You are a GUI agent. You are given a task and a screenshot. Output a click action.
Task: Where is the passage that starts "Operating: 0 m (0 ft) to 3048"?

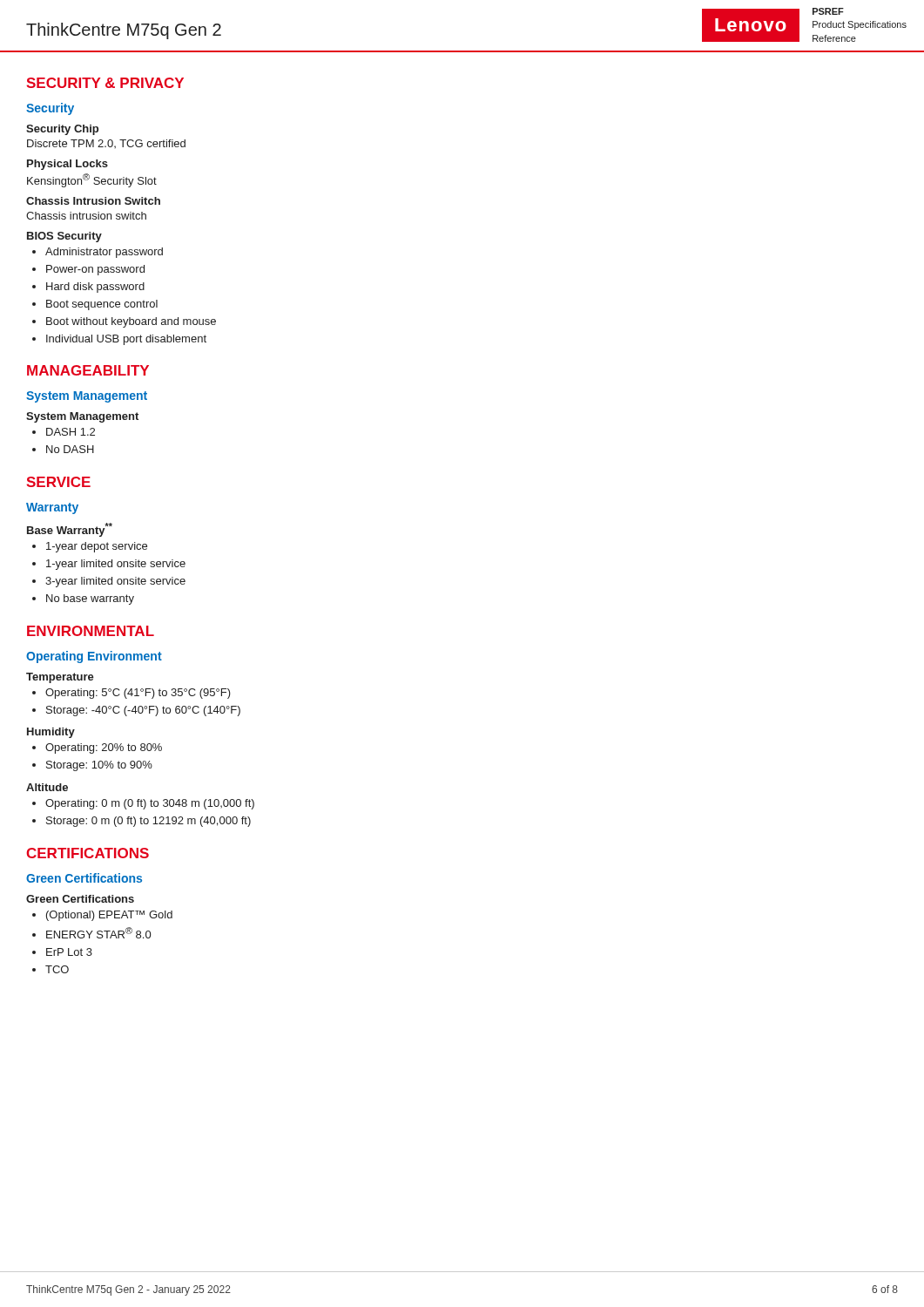point(150,803)
